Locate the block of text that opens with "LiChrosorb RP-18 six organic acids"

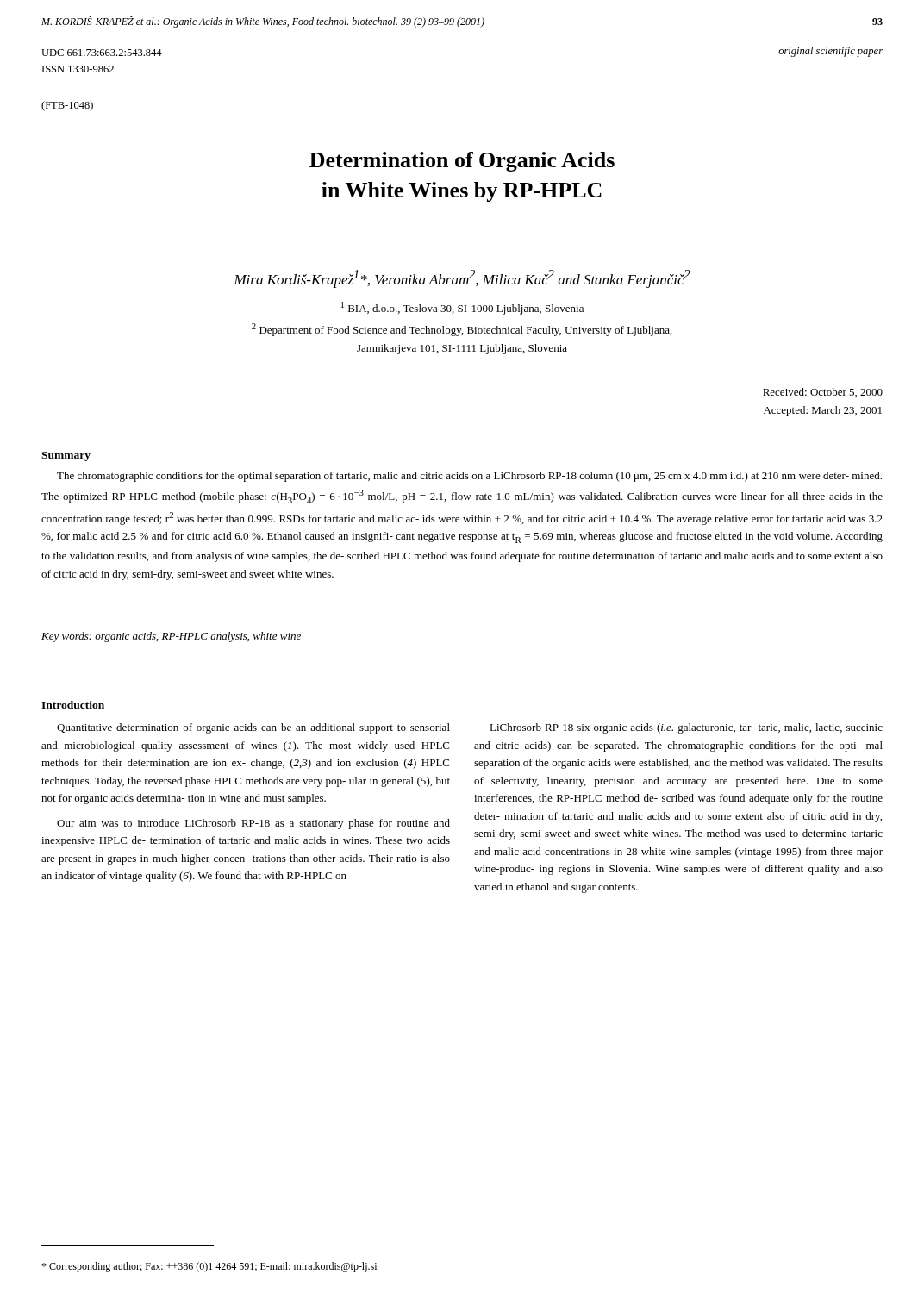point(678,807)
